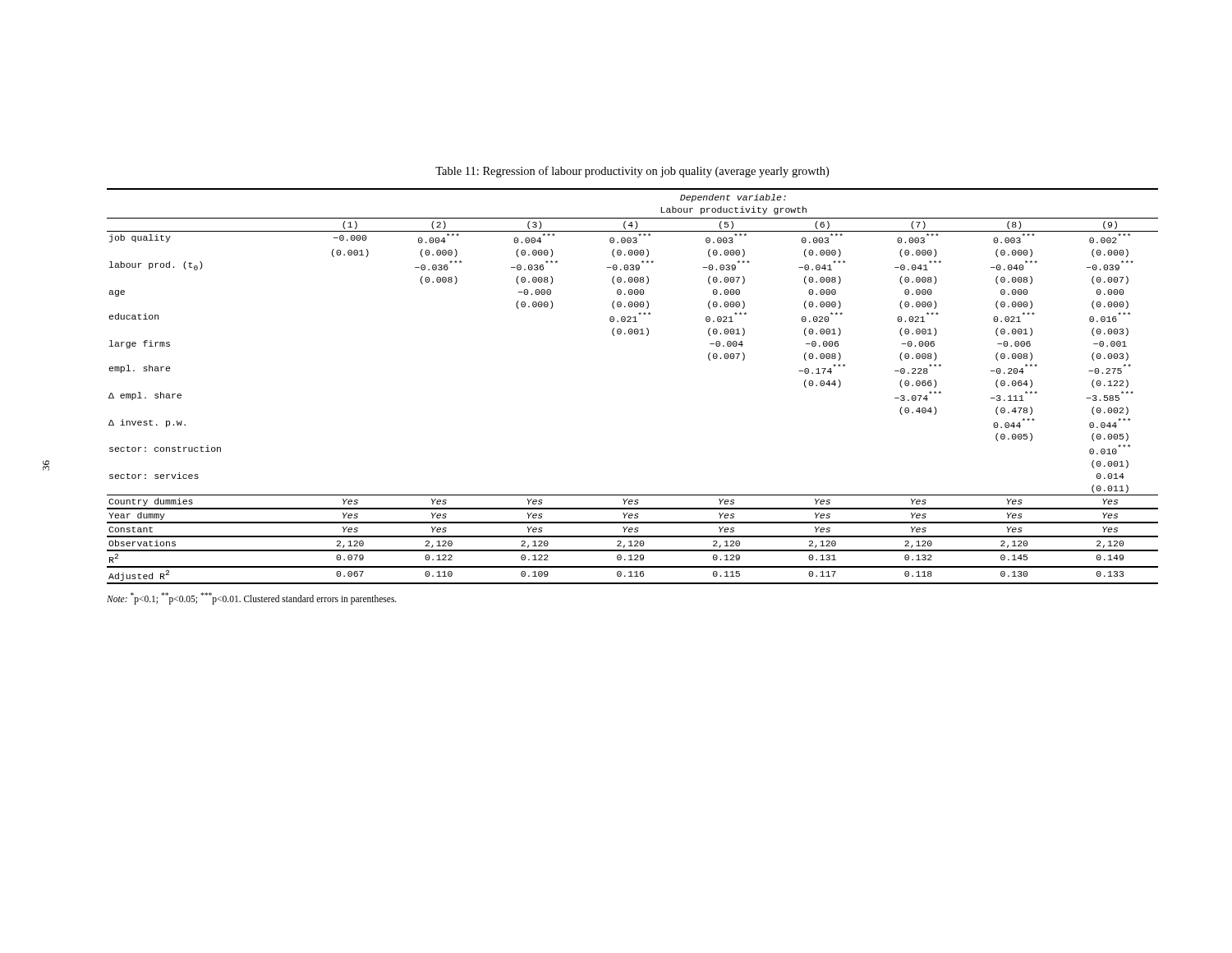Select the element starting "Note: *p<0.1; **p<0.05; ***p<0.01."
The height and width of the screenshot is (953, 1232).
tap(252, 597)
